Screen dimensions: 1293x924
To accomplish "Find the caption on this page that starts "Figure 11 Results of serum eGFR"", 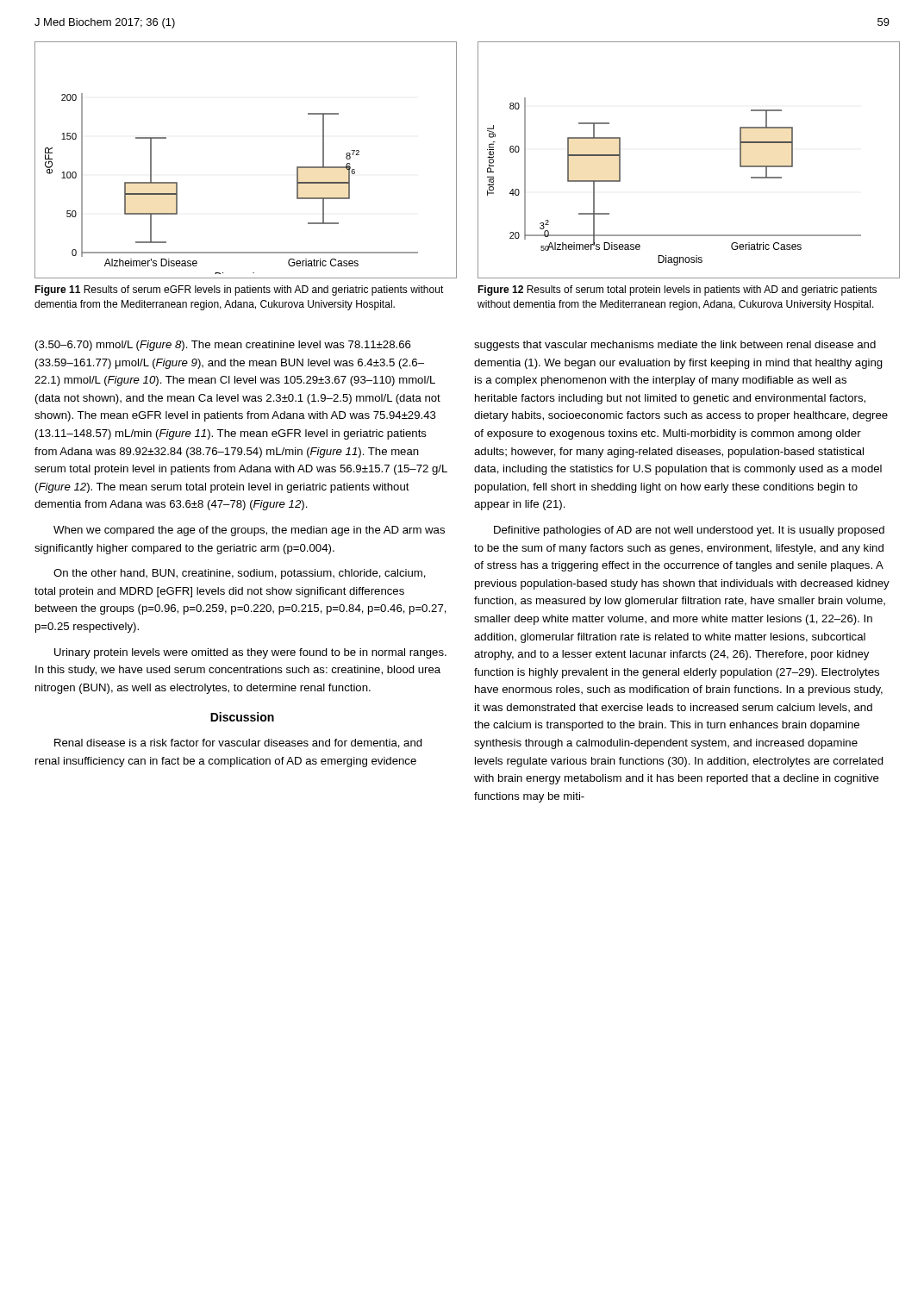I will tap(239, 297).
